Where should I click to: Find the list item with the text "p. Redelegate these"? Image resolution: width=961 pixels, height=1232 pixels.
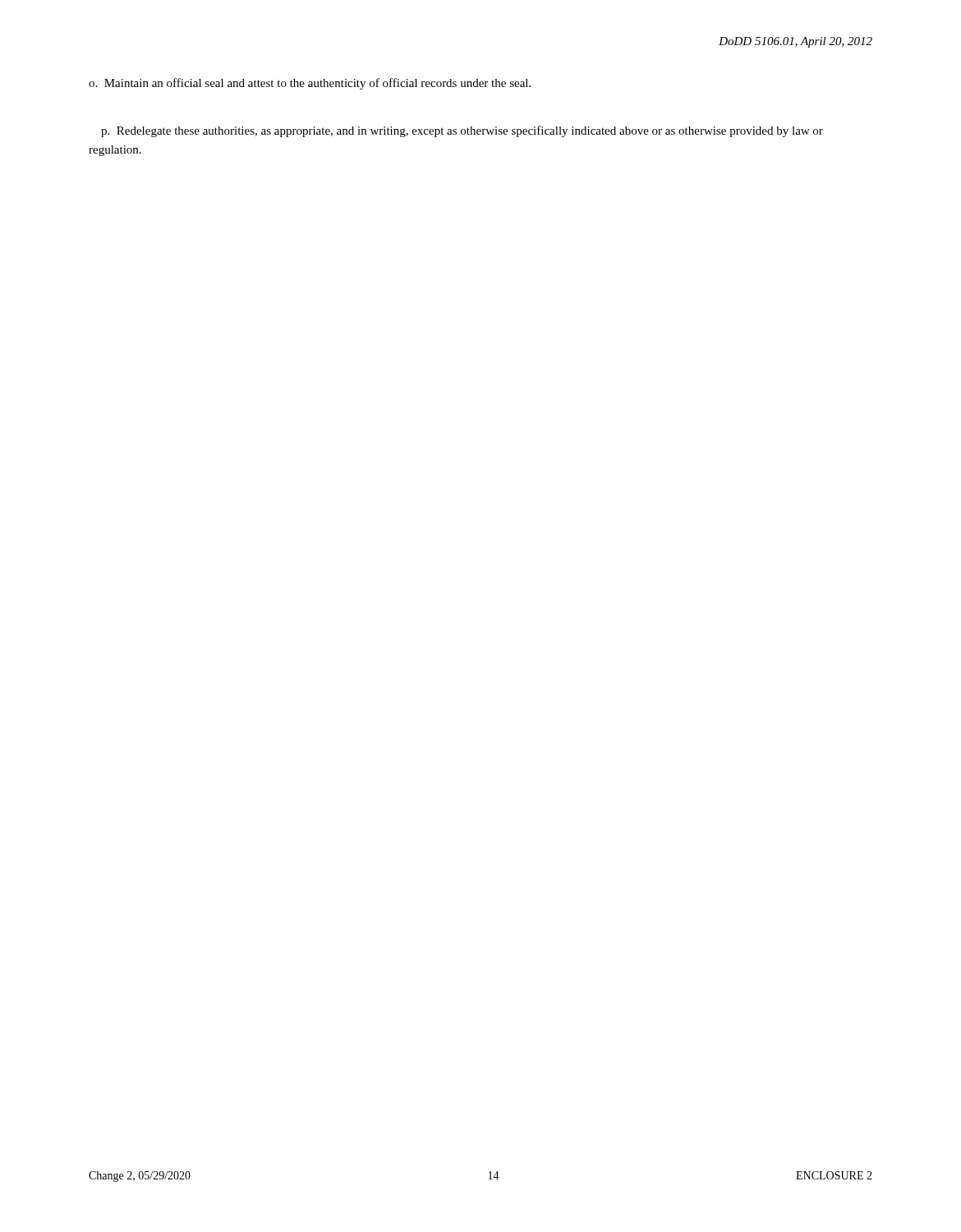456,140
